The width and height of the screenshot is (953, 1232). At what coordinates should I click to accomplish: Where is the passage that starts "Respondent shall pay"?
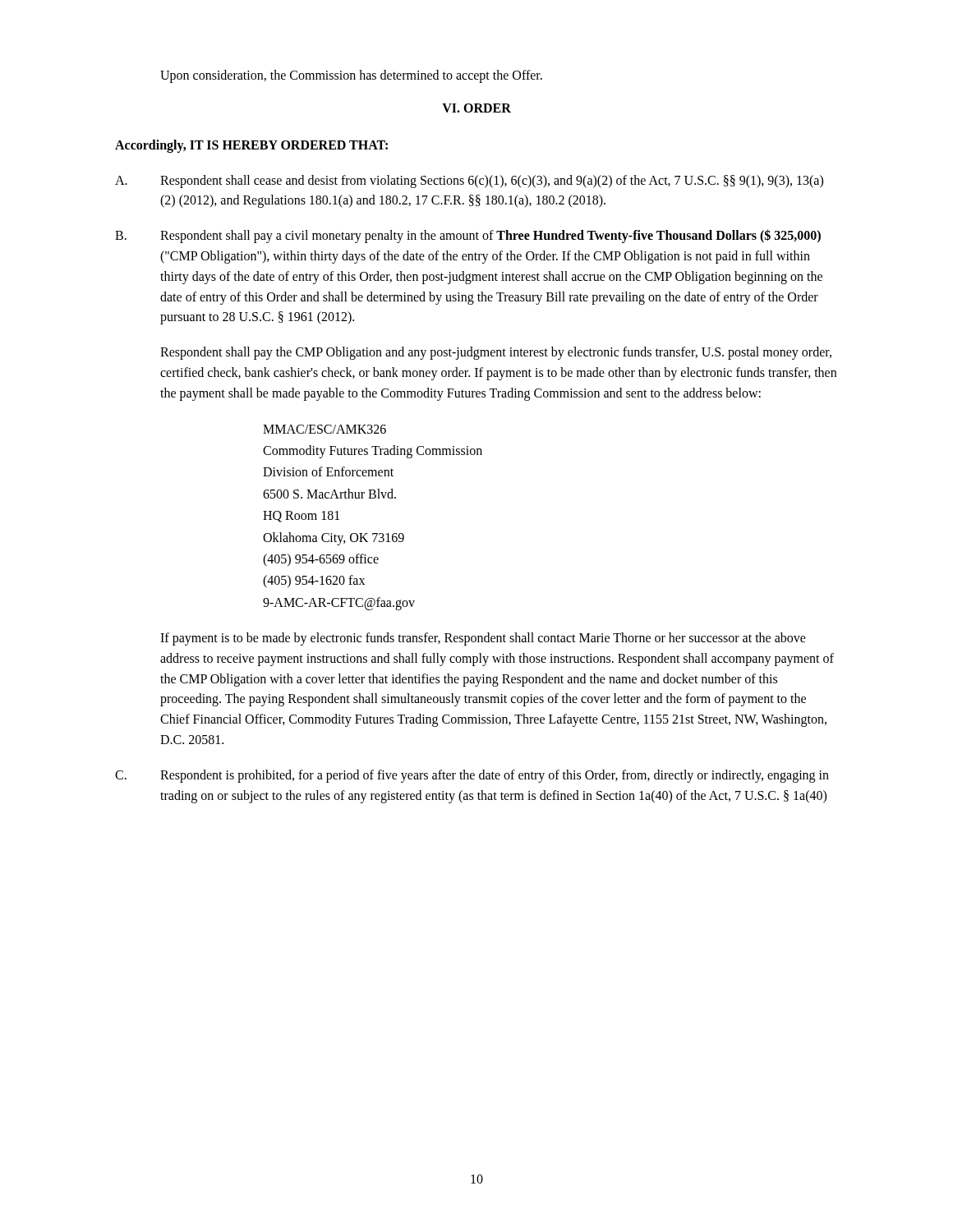click(x=499, y=372)
